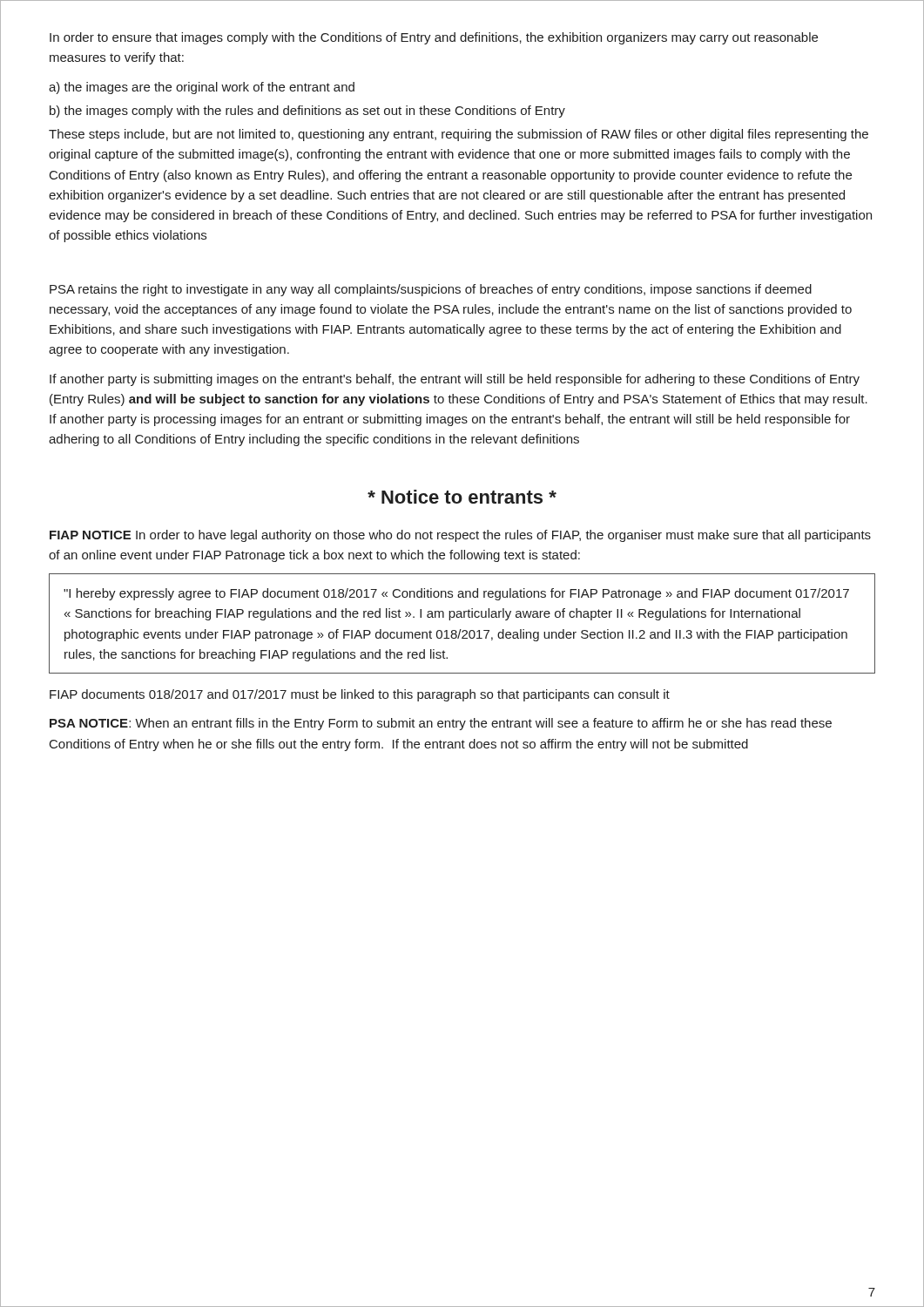Point to the block beginning "FIAP documents 018/2017 and 017/2017 must be linked"
924x1307 pixels.
(x=359, y=694)
